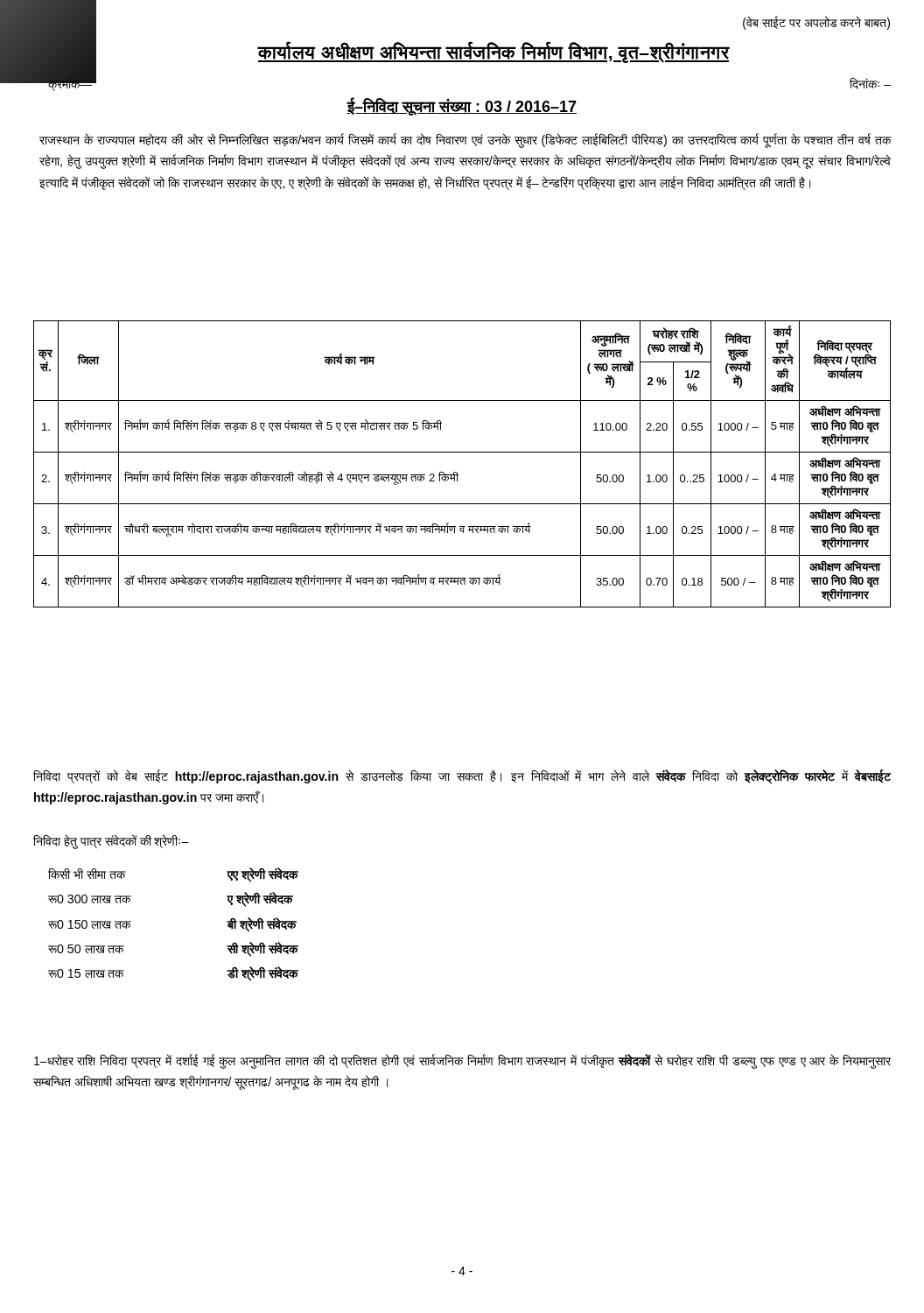Point to the element starting "निविदा प्रपत्रों को वेब"

point(462,787)
